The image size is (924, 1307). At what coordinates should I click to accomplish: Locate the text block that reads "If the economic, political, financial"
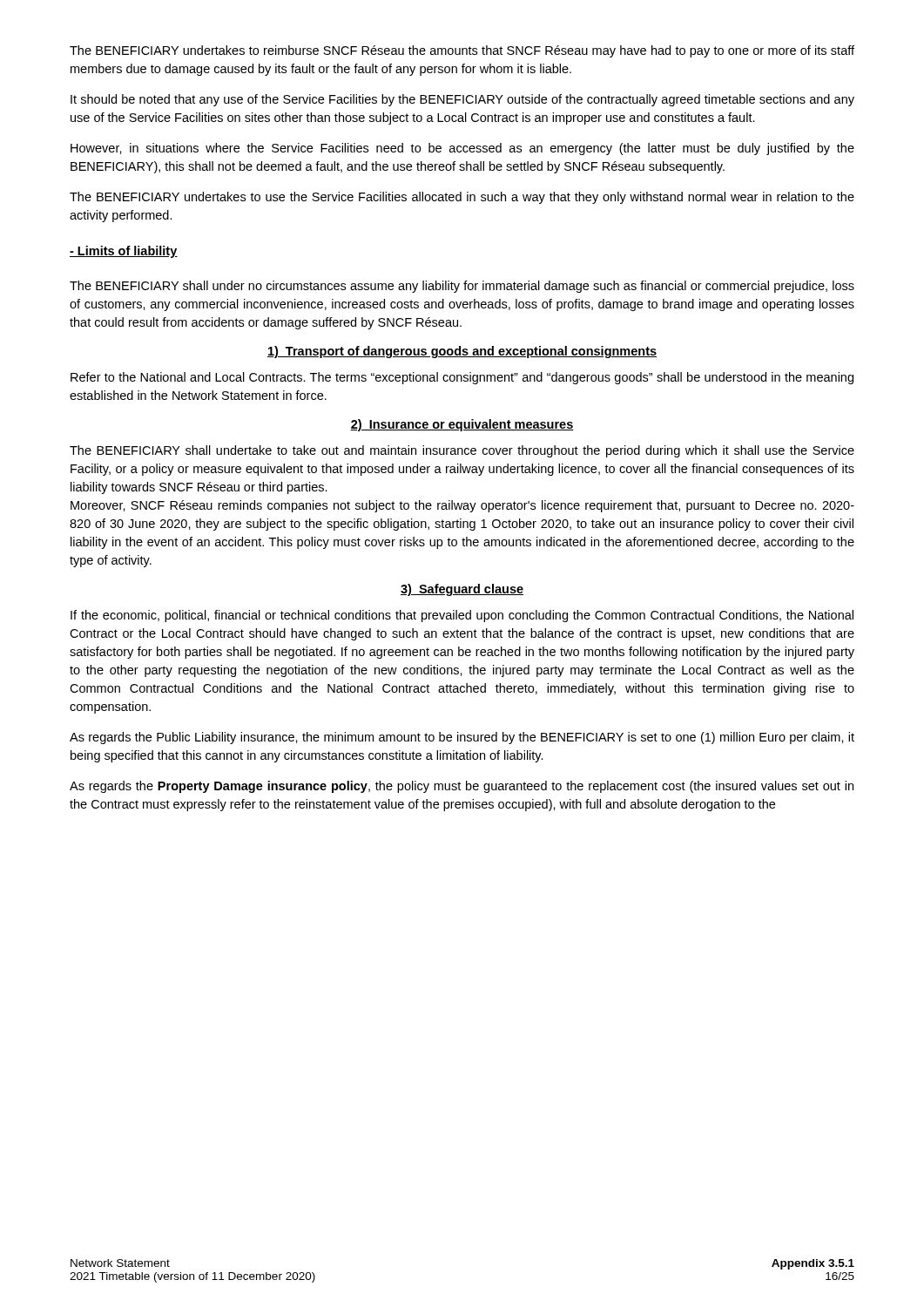click(462, 661)
